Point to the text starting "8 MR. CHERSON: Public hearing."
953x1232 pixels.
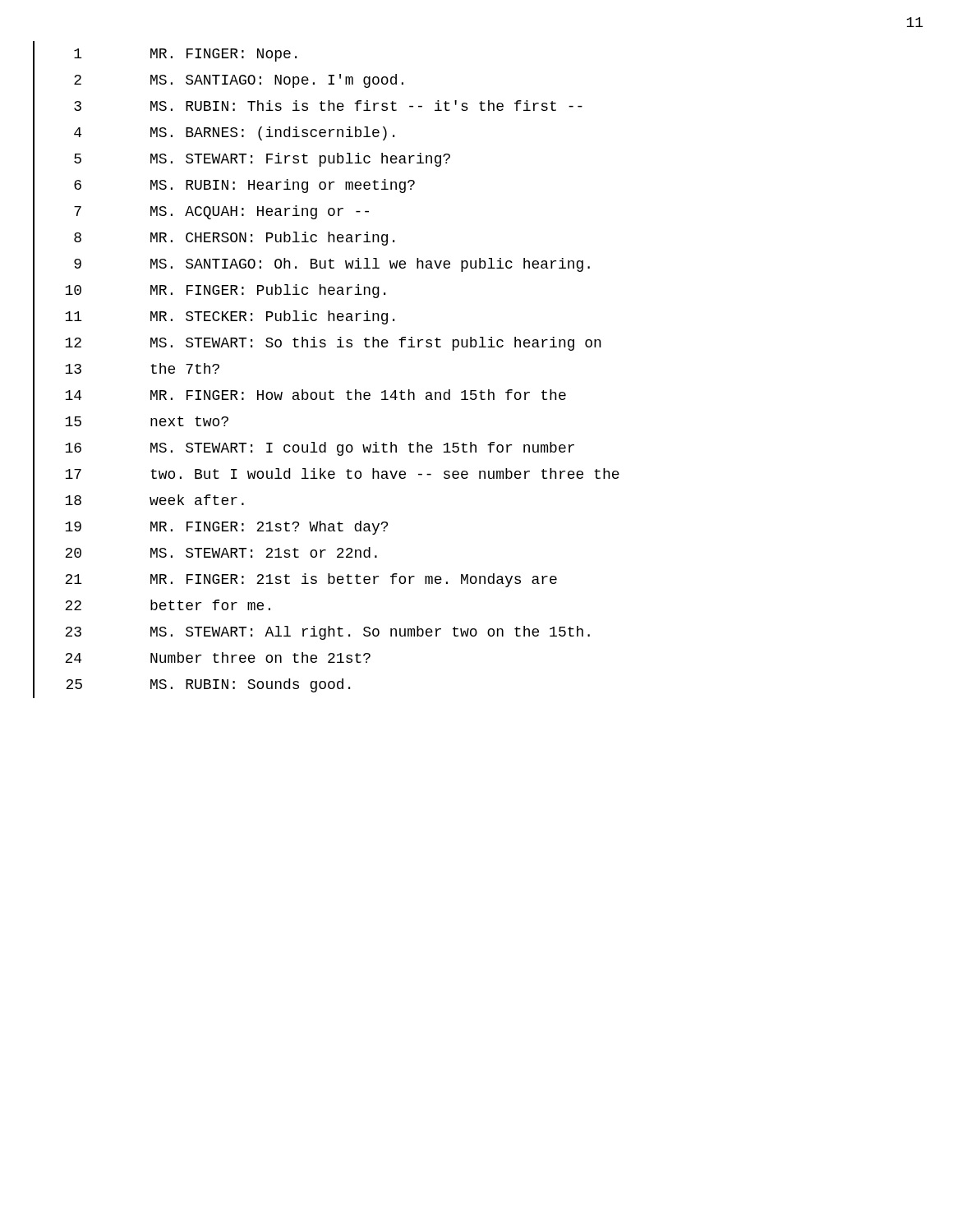click(x=214, y=238)
